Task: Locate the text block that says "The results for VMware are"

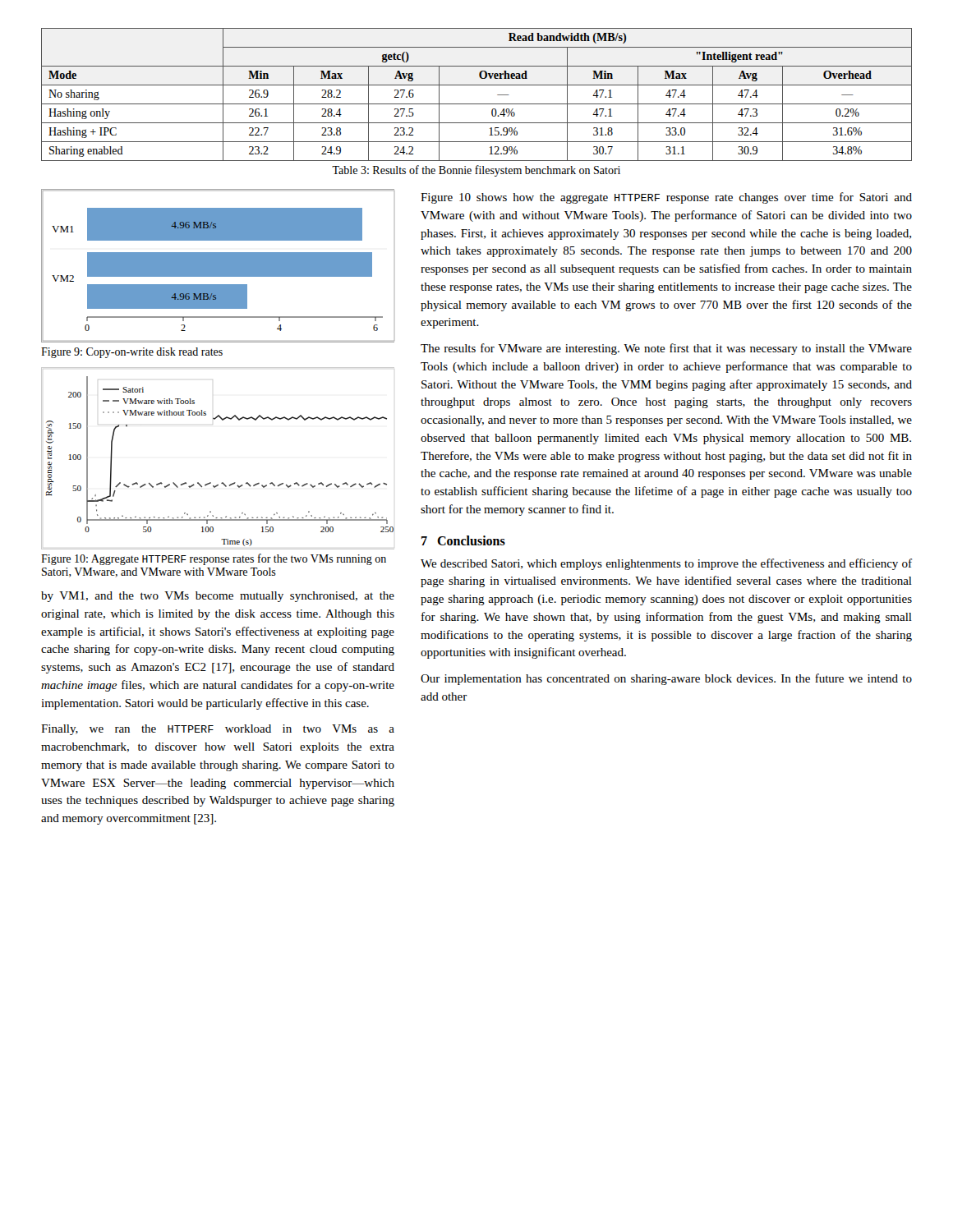Action: pyautogui.click(x=666, y=429)
